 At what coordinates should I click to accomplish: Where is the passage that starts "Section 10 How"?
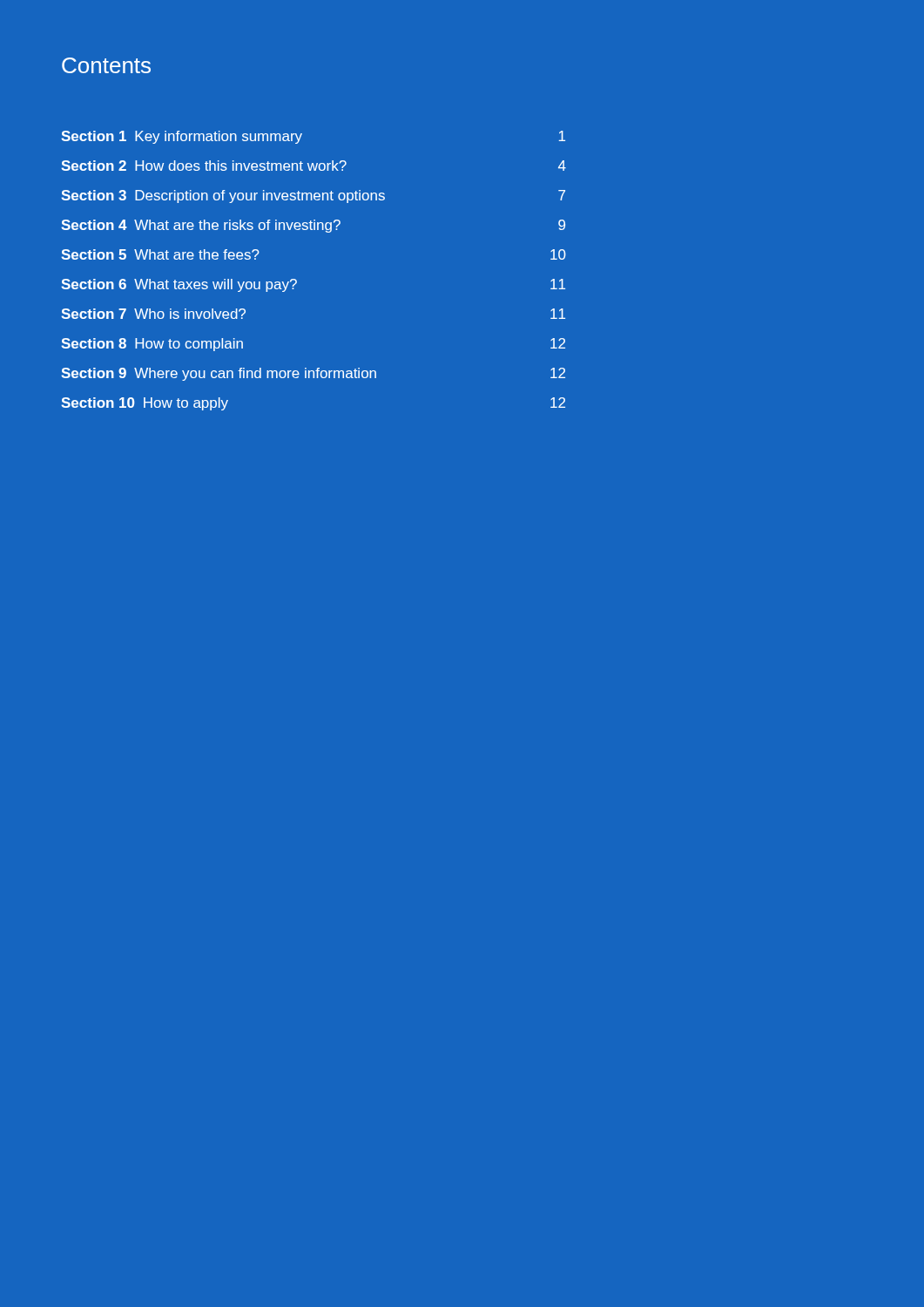(148, 403)
